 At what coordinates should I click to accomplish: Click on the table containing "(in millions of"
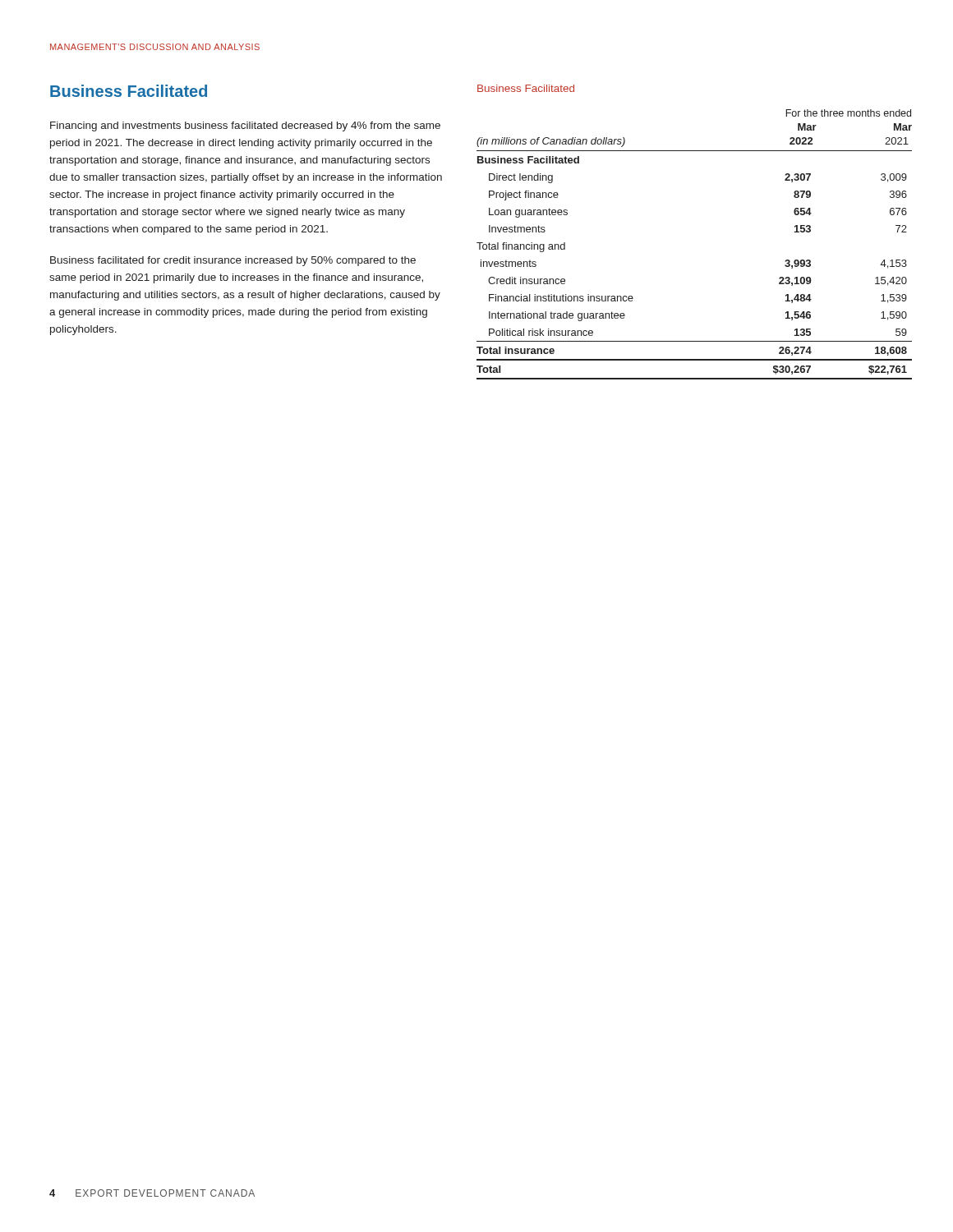(x=694, y=241)
